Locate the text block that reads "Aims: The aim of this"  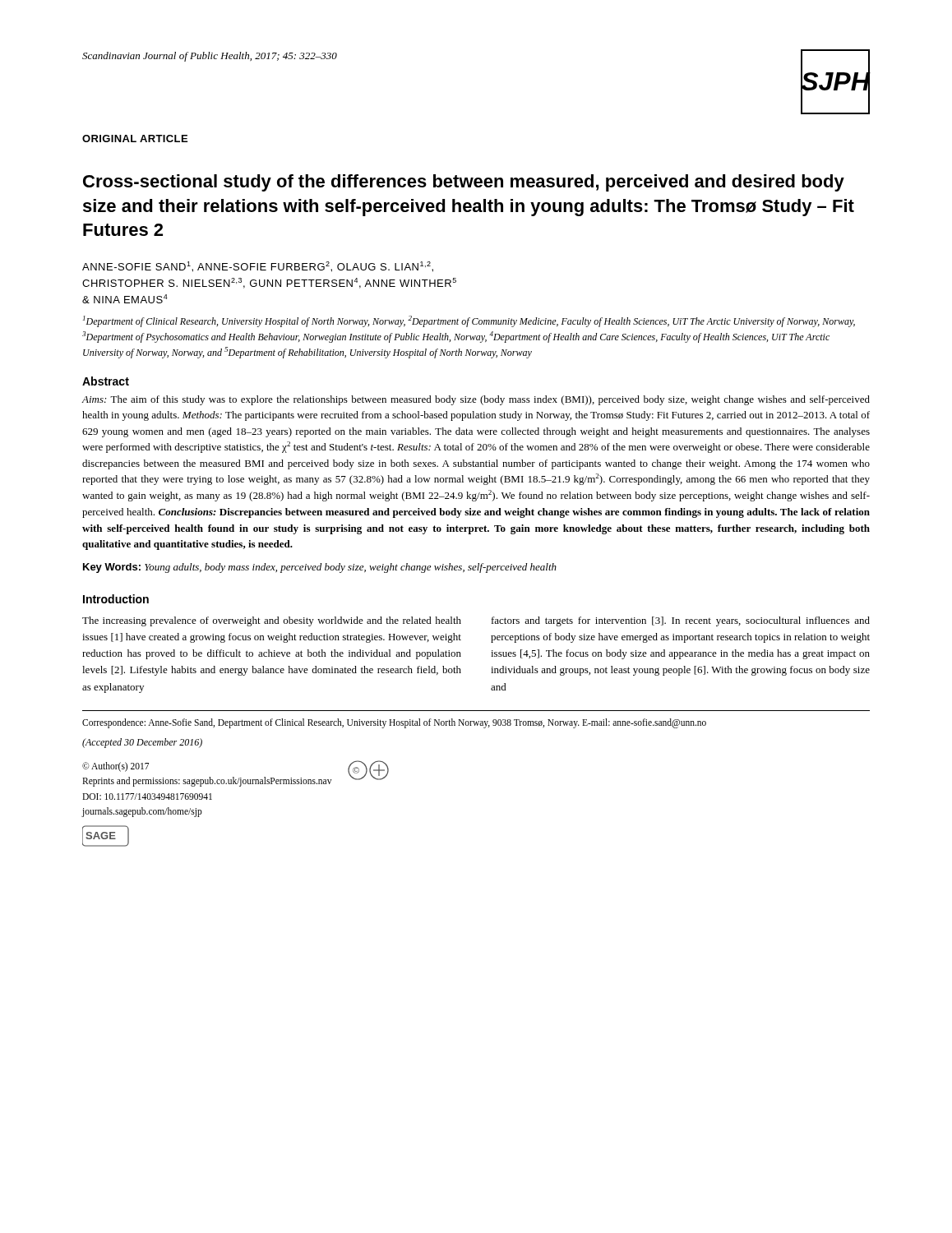(476, 471)
